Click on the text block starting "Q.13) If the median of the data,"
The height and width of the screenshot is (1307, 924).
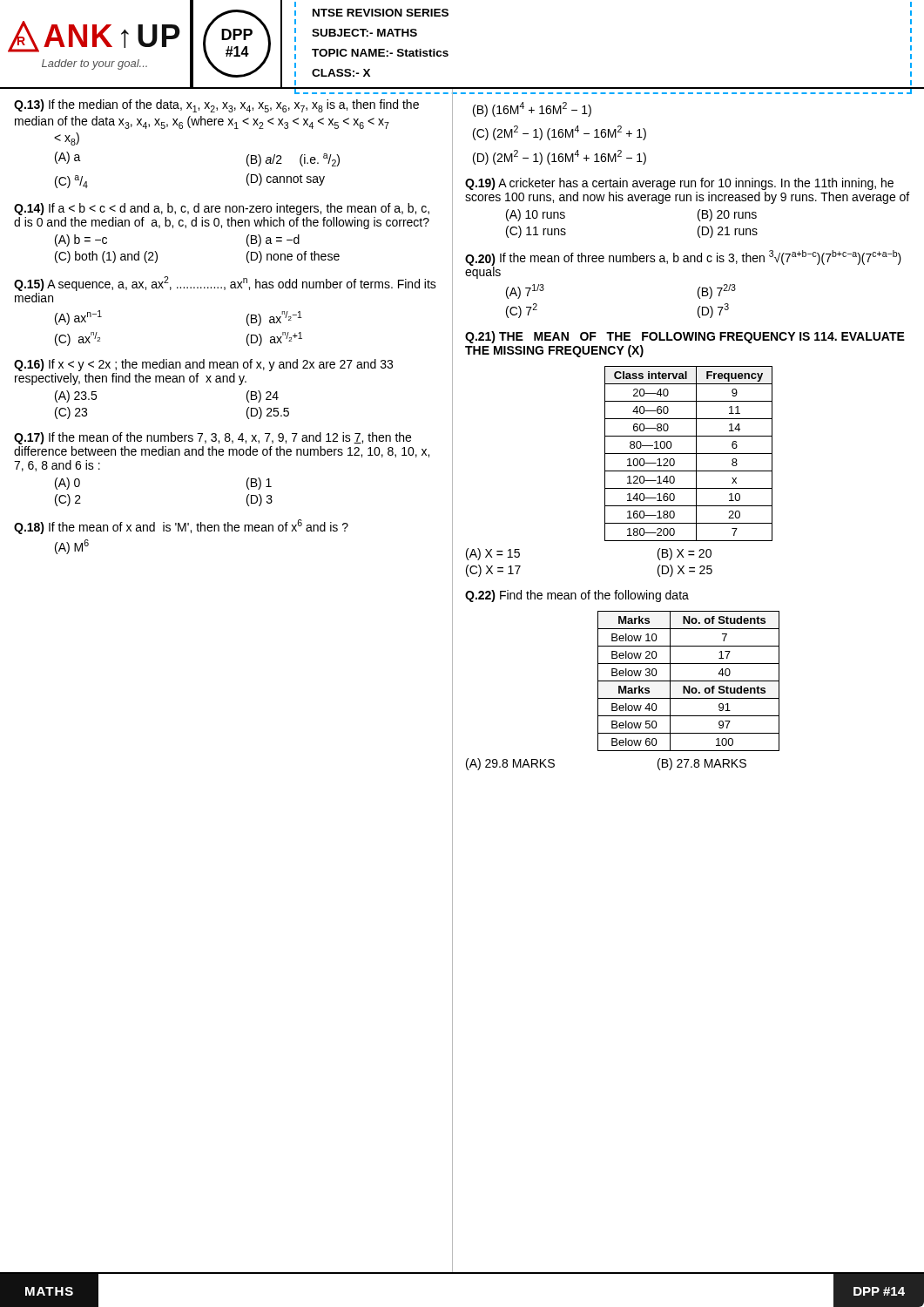click(216, 106)
